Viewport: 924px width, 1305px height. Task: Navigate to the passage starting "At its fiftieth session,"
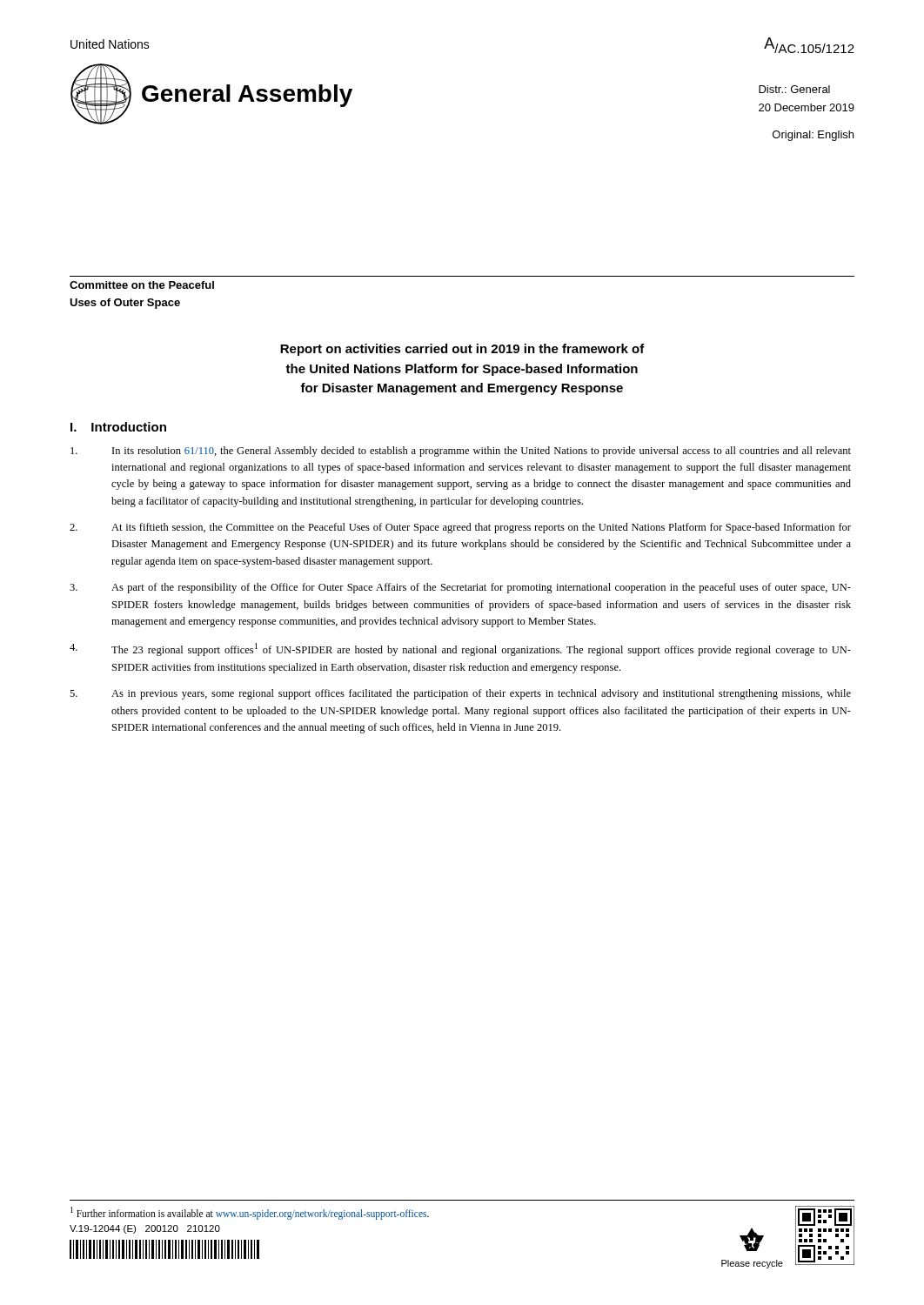click(x=460, y=545)
